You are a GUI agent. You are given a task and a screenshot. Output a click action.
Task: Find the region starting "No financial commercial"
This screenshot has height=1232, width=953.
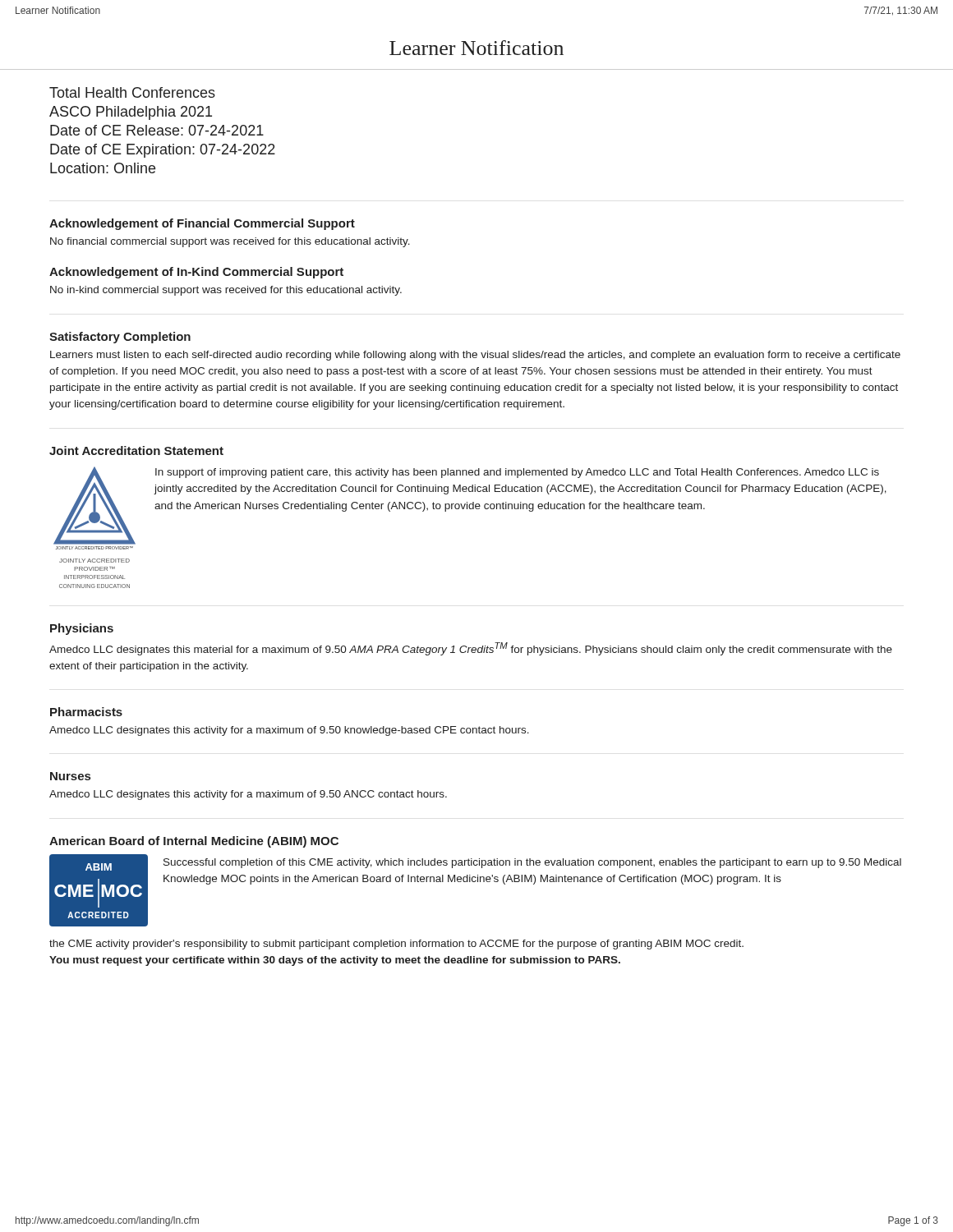230,241
